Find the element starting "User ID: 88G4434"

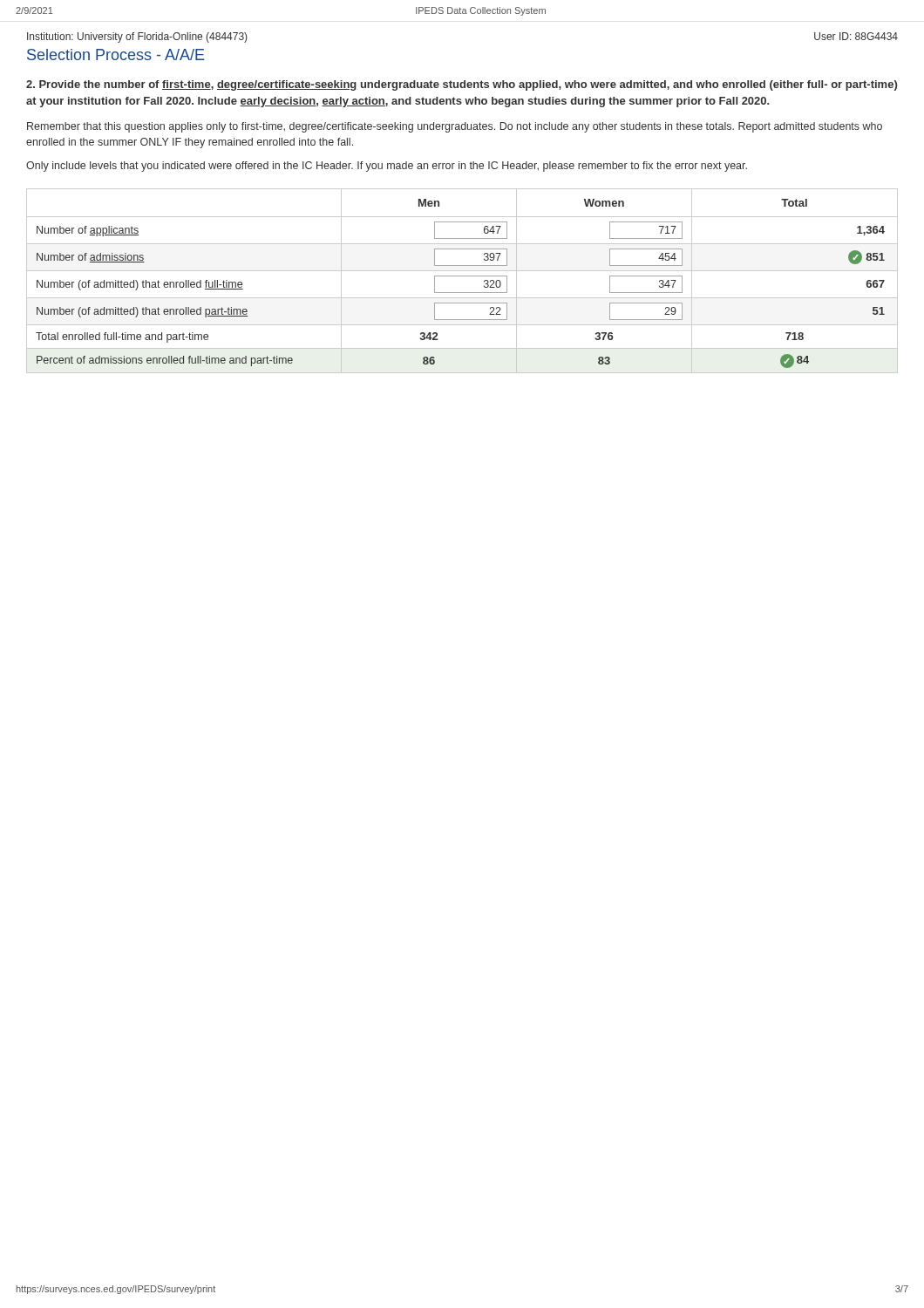coord(856,37)
